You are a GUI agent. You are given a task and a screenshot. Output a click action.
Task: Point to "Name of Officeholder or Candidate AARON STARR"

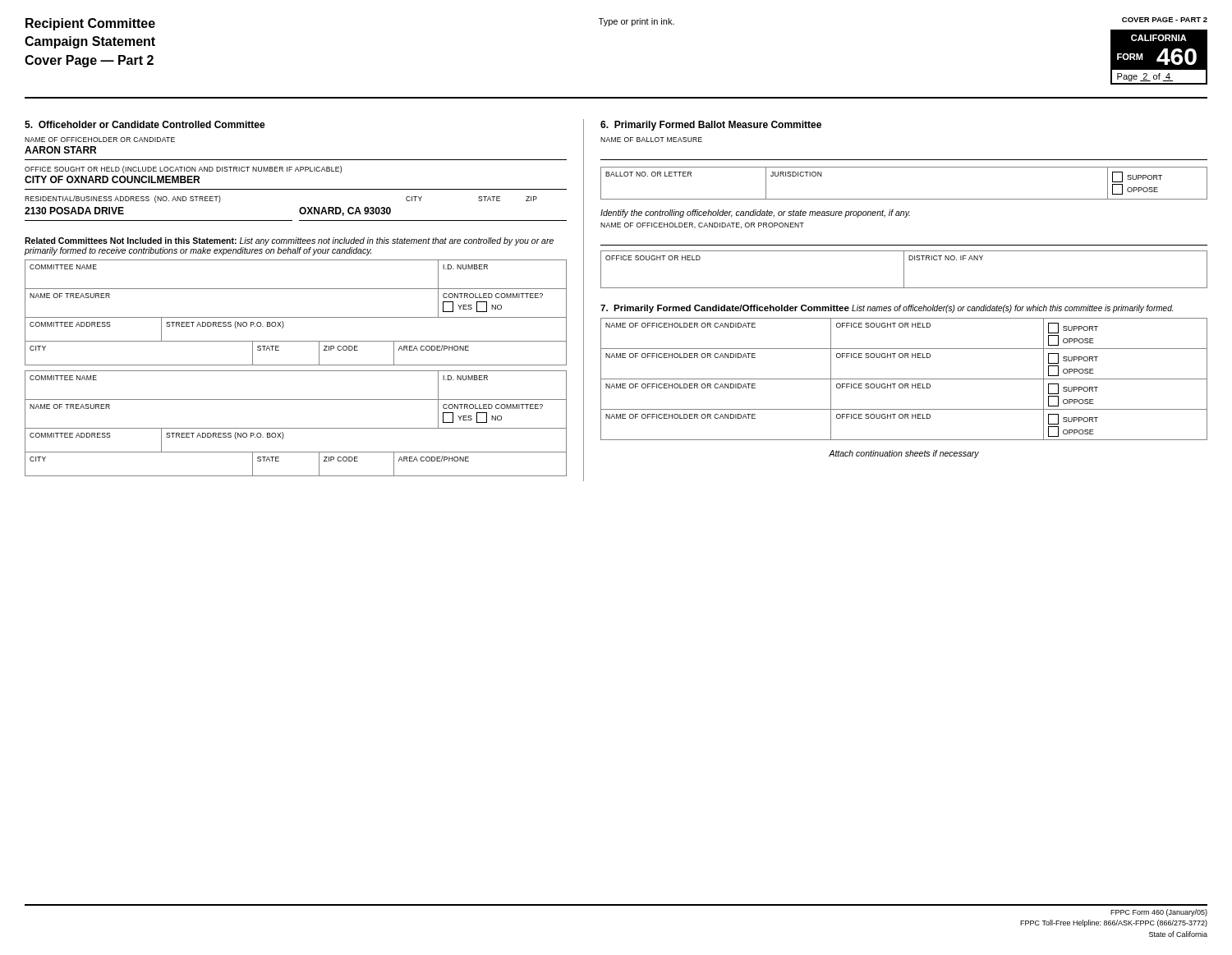296,148
